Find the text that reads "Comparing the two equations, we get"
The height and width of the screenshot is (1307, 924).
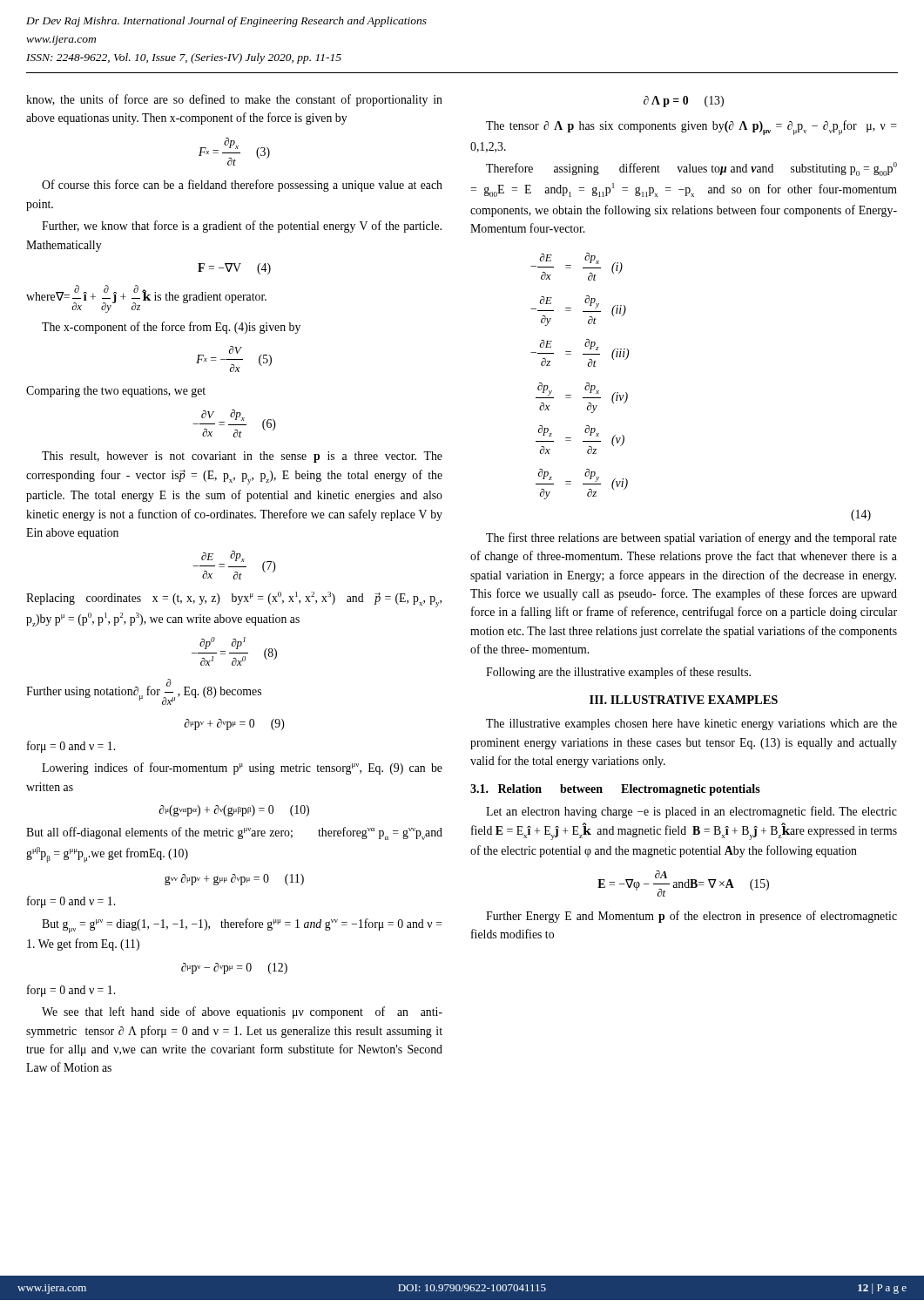pos(116,392)
